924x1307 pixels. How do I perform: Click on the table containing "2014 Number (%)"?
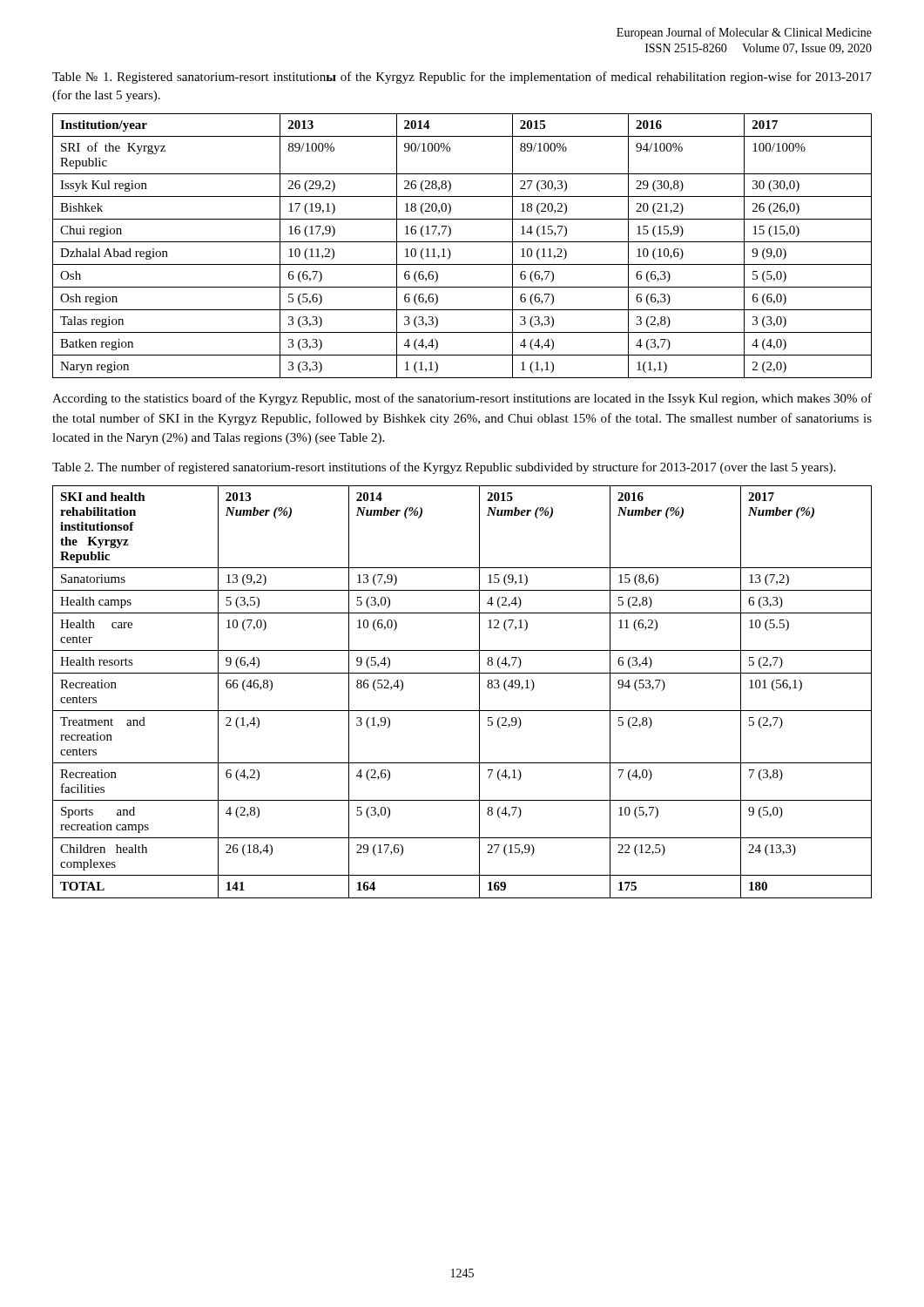click(x=462, y=691)
